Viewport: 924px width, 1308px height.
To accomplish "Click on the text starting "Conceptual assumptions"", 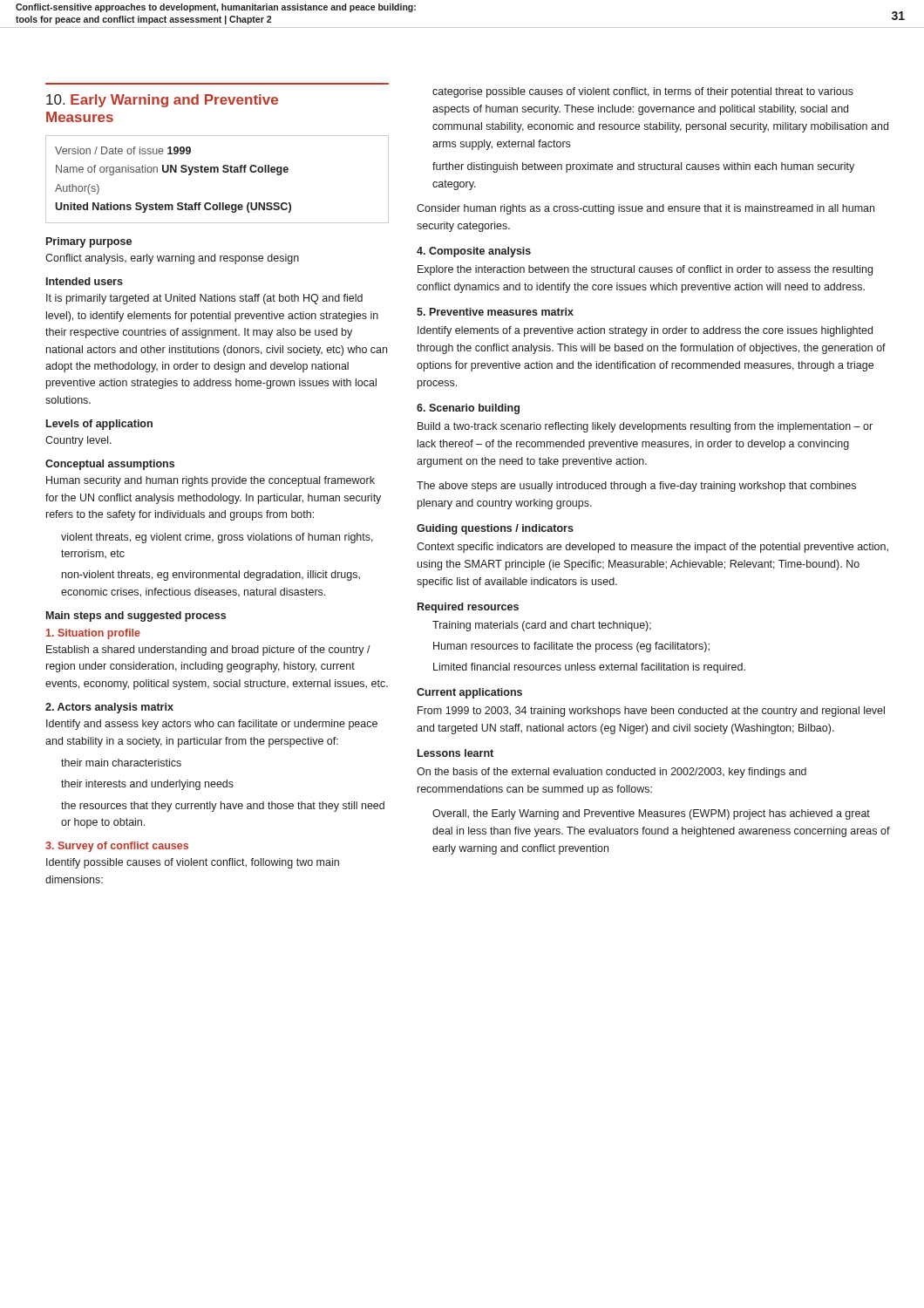I will coord(110,464).
